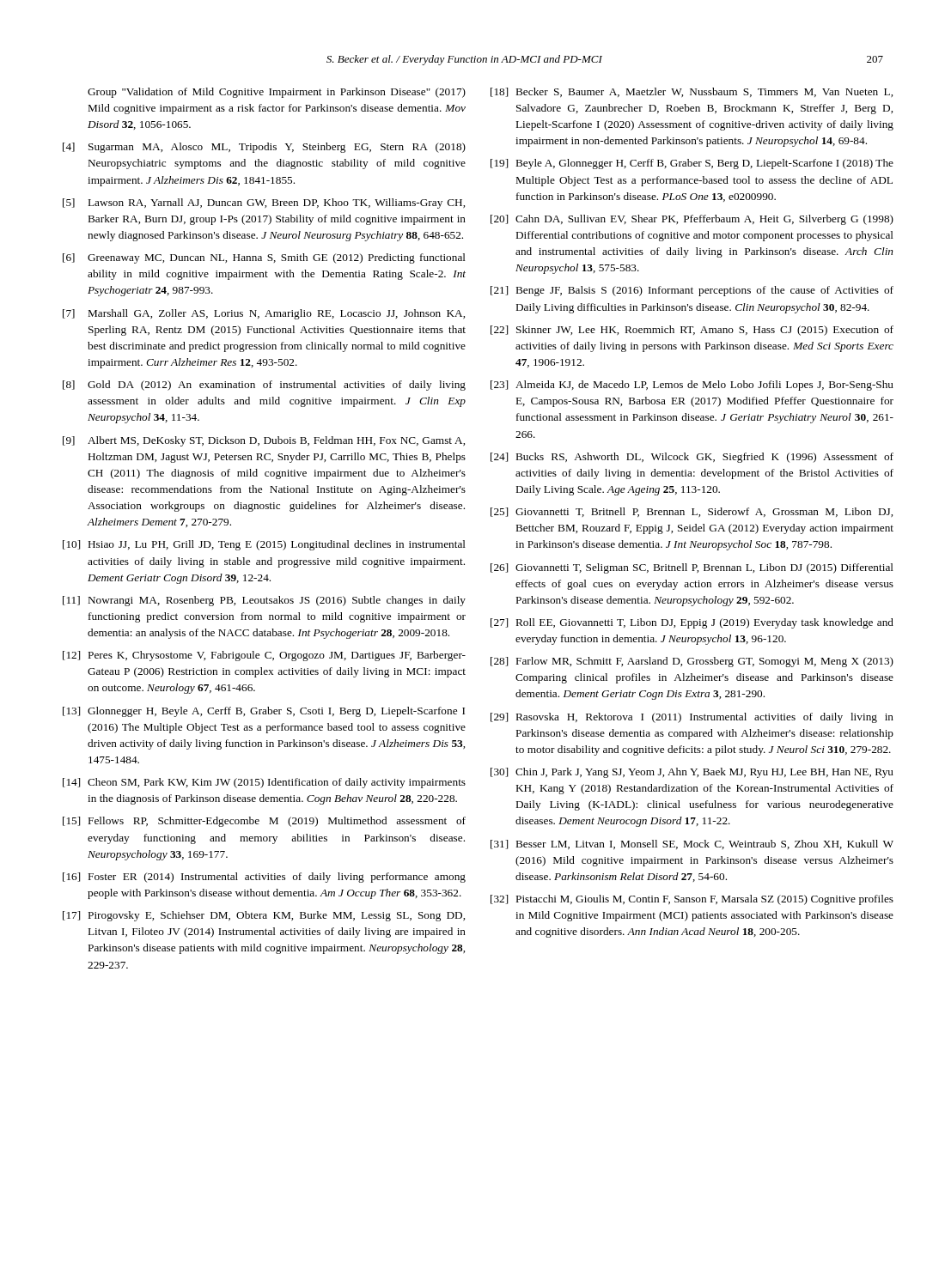Viewport: 945px width, 1288px height.
Task: Locate the text block starting "[8] Gold DA (2012) An examination of"
Action: click(264, 401)
